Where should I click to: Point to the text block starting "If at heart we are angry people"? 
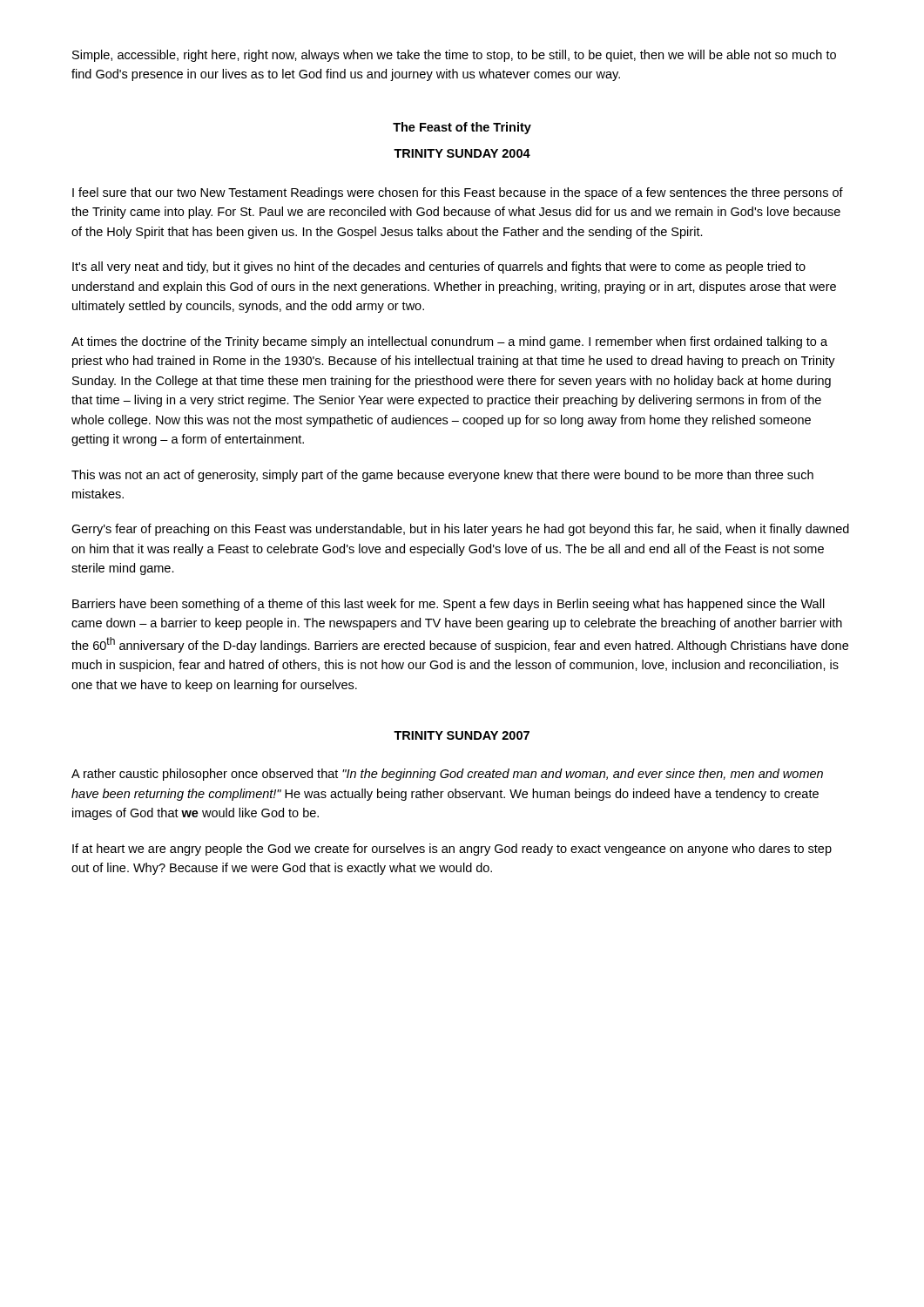pos(462,859)
